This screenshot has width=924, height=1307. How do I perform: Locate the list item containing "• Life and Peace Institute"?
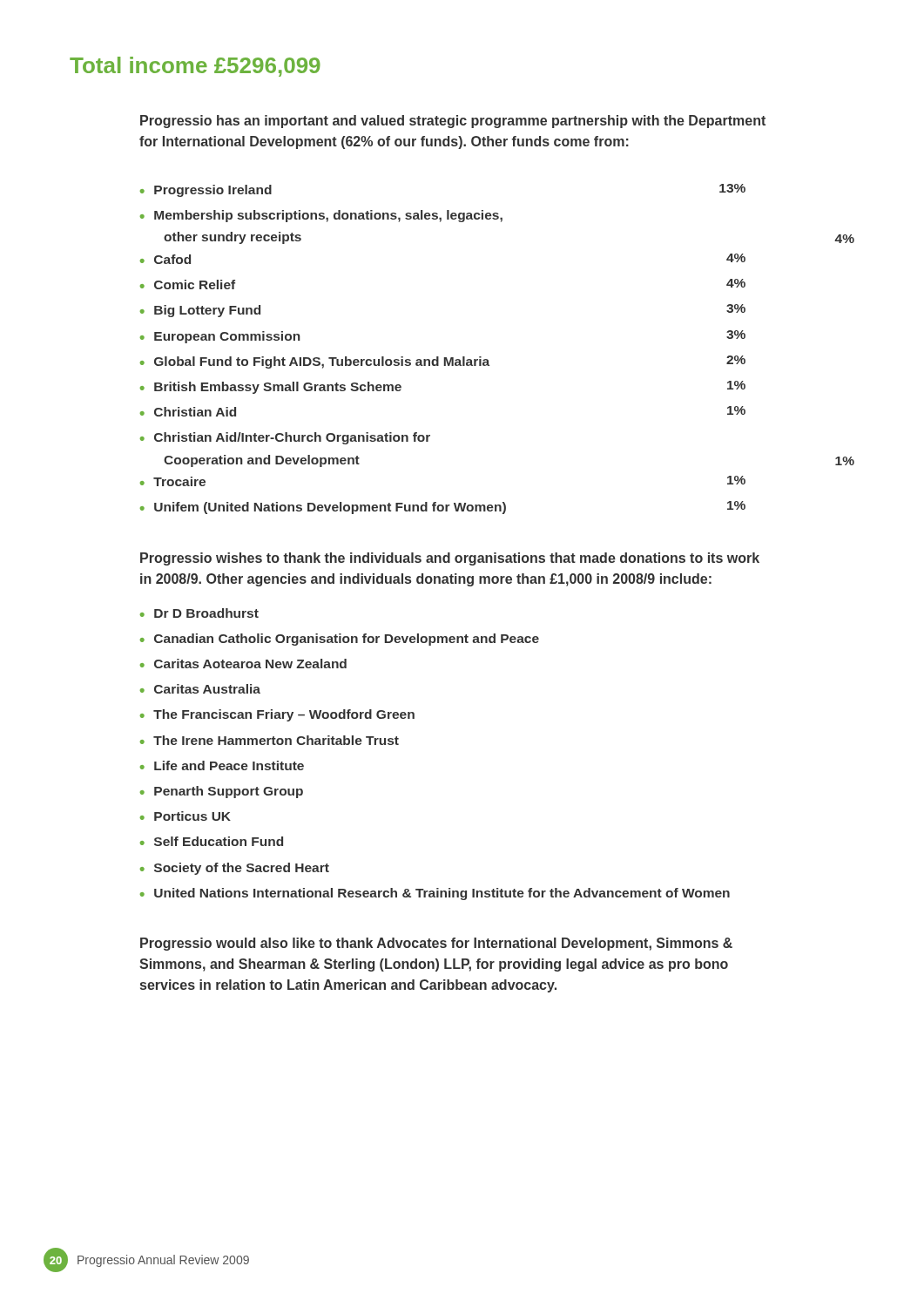(222, 767)
